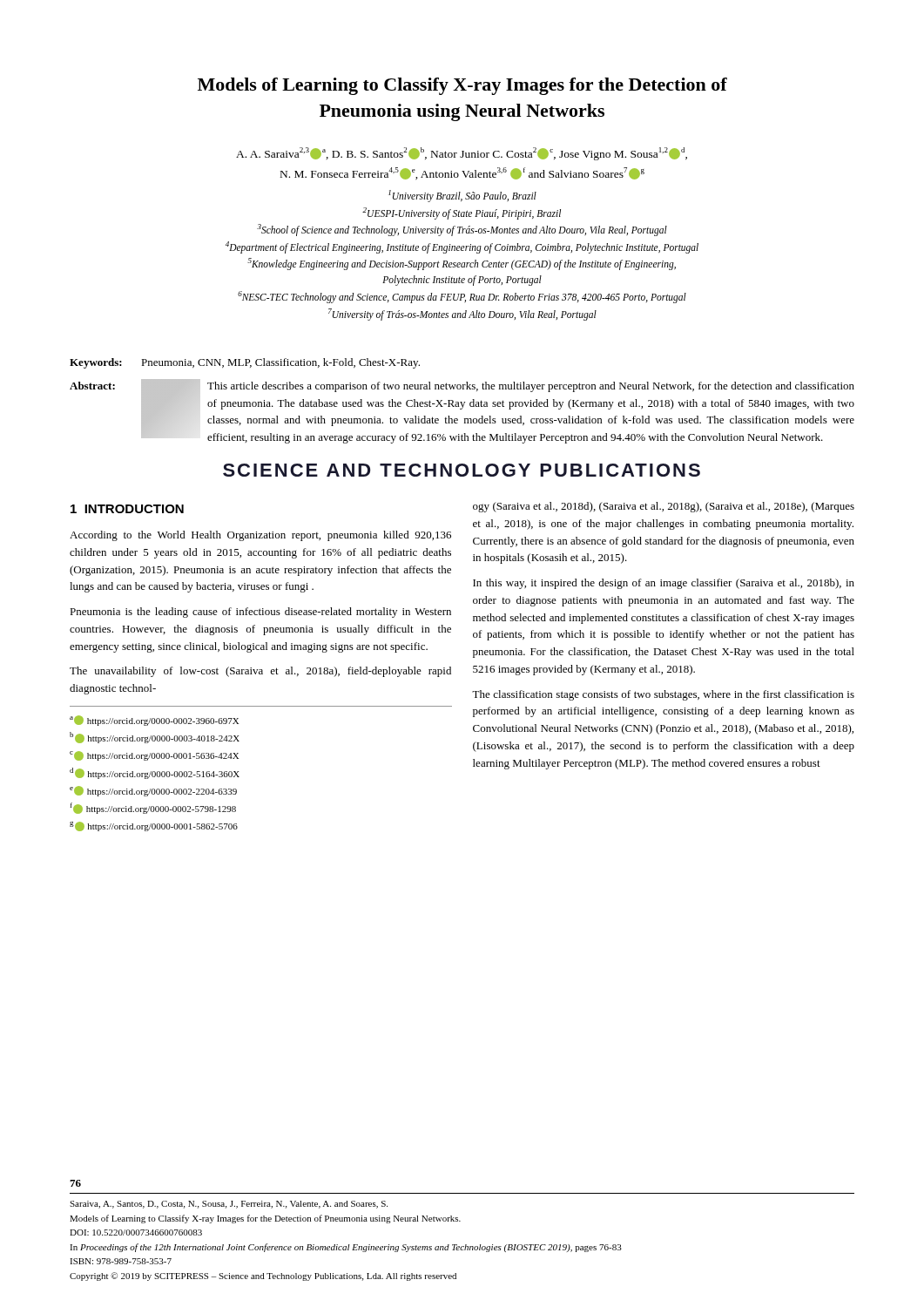Select the text block with the text "In this way, it inspired the"

(663, 626)
